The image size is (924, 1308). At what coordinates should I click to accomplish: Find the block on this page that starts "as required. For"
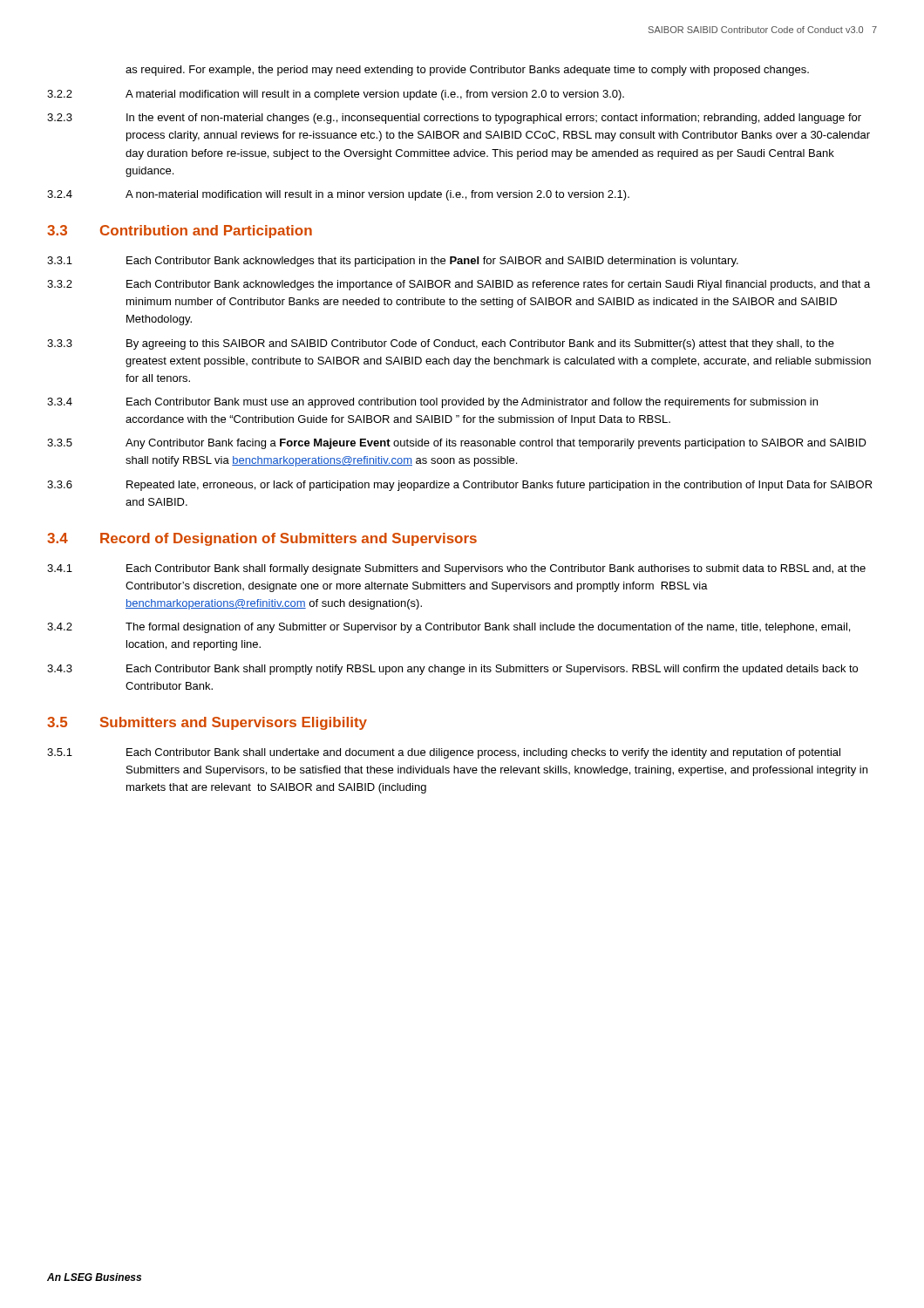tap(468, 69)
